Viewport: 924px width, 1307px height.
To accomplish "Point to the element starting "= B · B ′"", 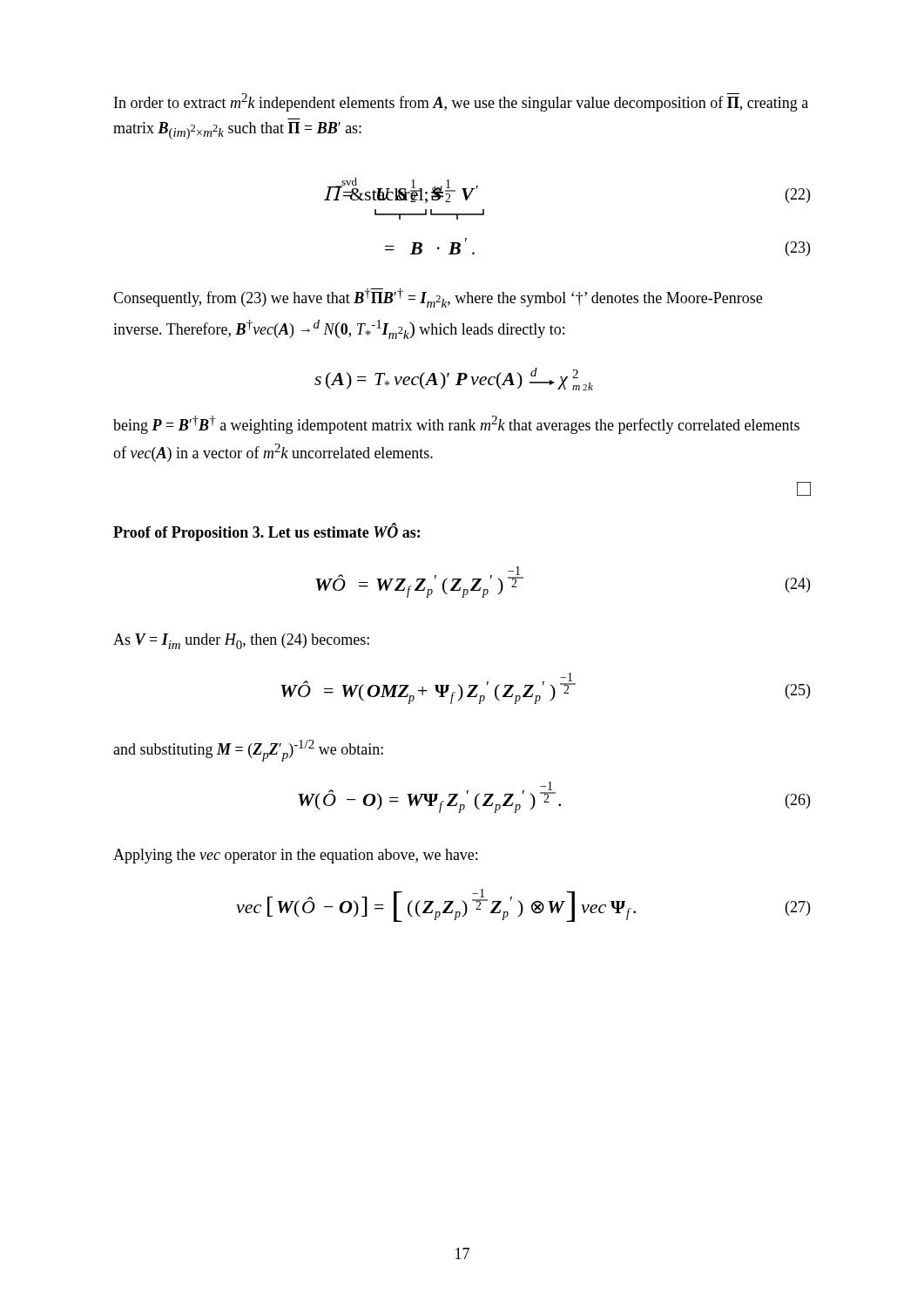I will [416, 247].
